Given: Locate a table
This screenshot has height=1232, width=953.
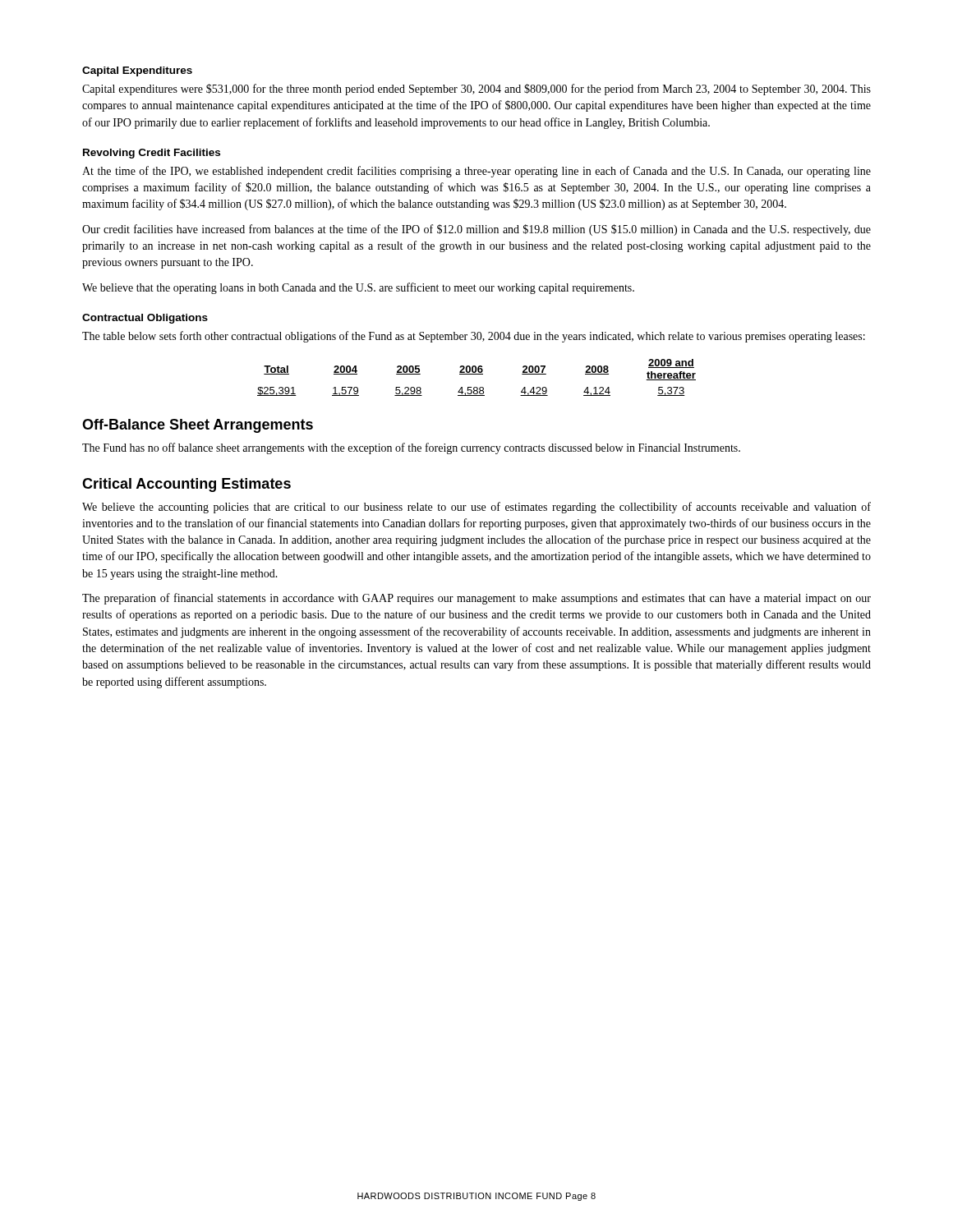Looking at the screenshot, I should [x=476, y=377].
